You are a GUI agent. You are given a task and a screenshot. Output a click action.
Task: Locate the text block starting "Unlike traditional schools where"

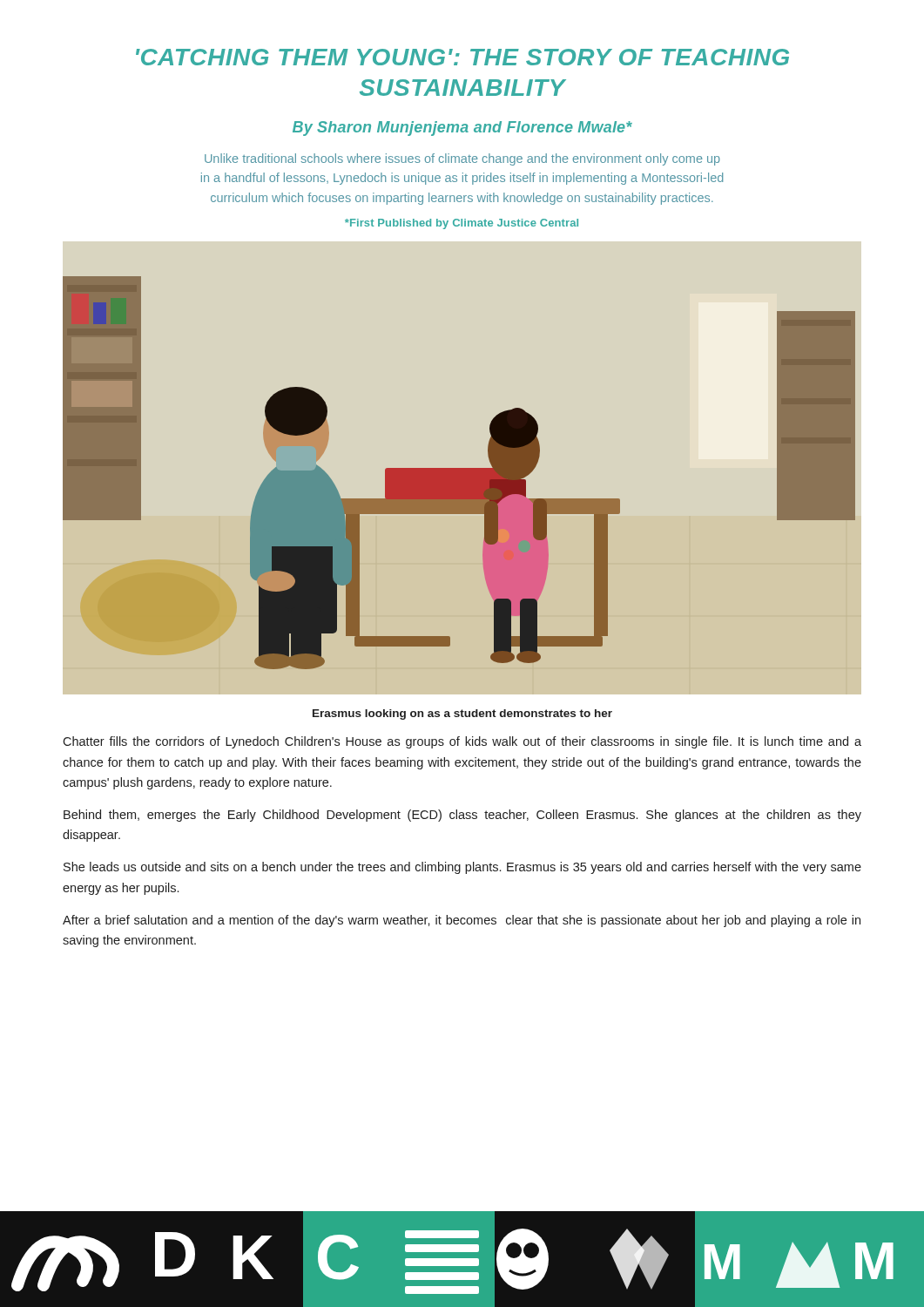tap(462, 178)
